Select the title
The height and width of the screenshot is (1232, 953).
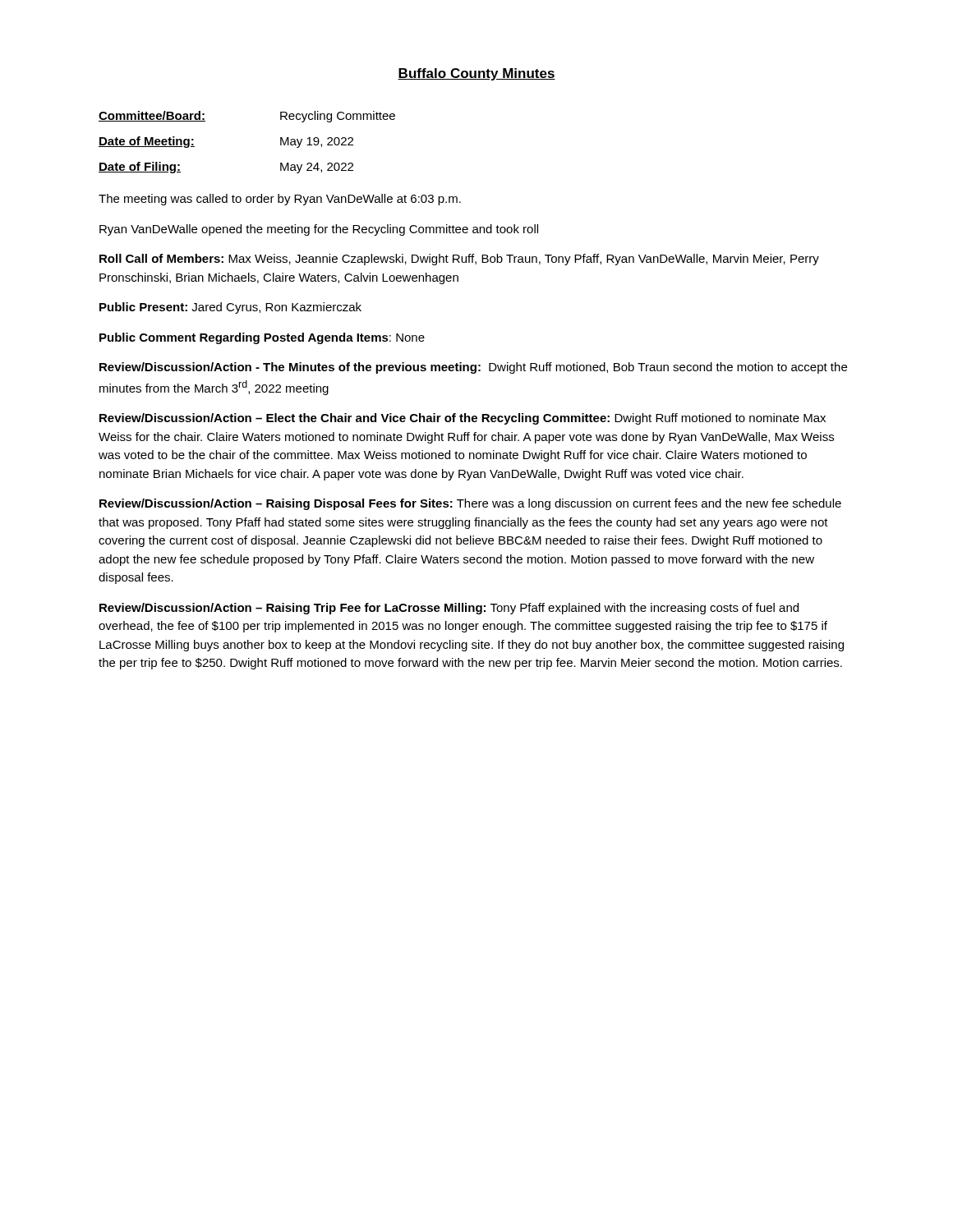point(476,73)
